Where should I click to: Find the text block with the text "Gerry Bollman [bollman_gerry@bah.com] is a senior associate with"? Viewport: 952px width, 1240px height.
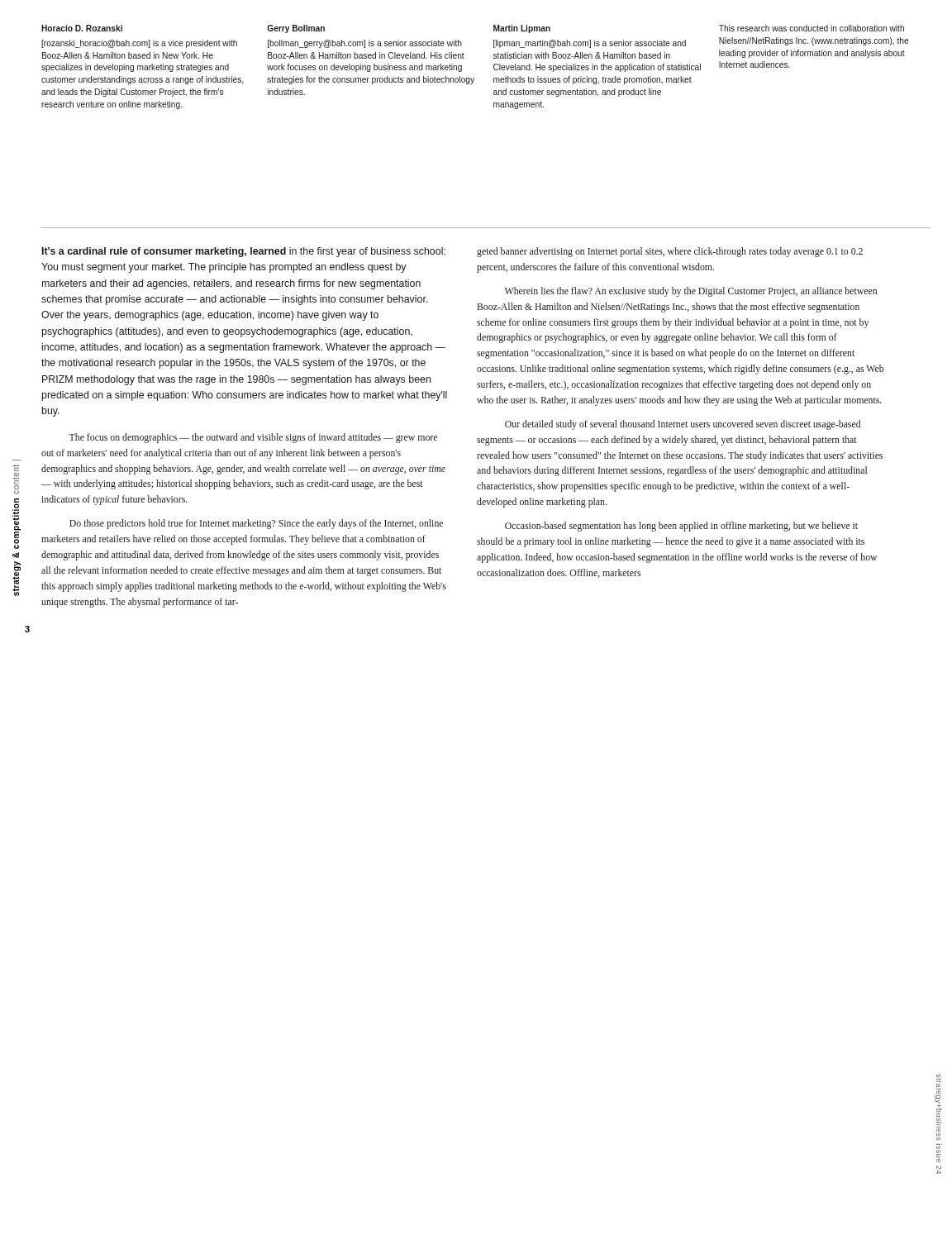click(373, 60)
